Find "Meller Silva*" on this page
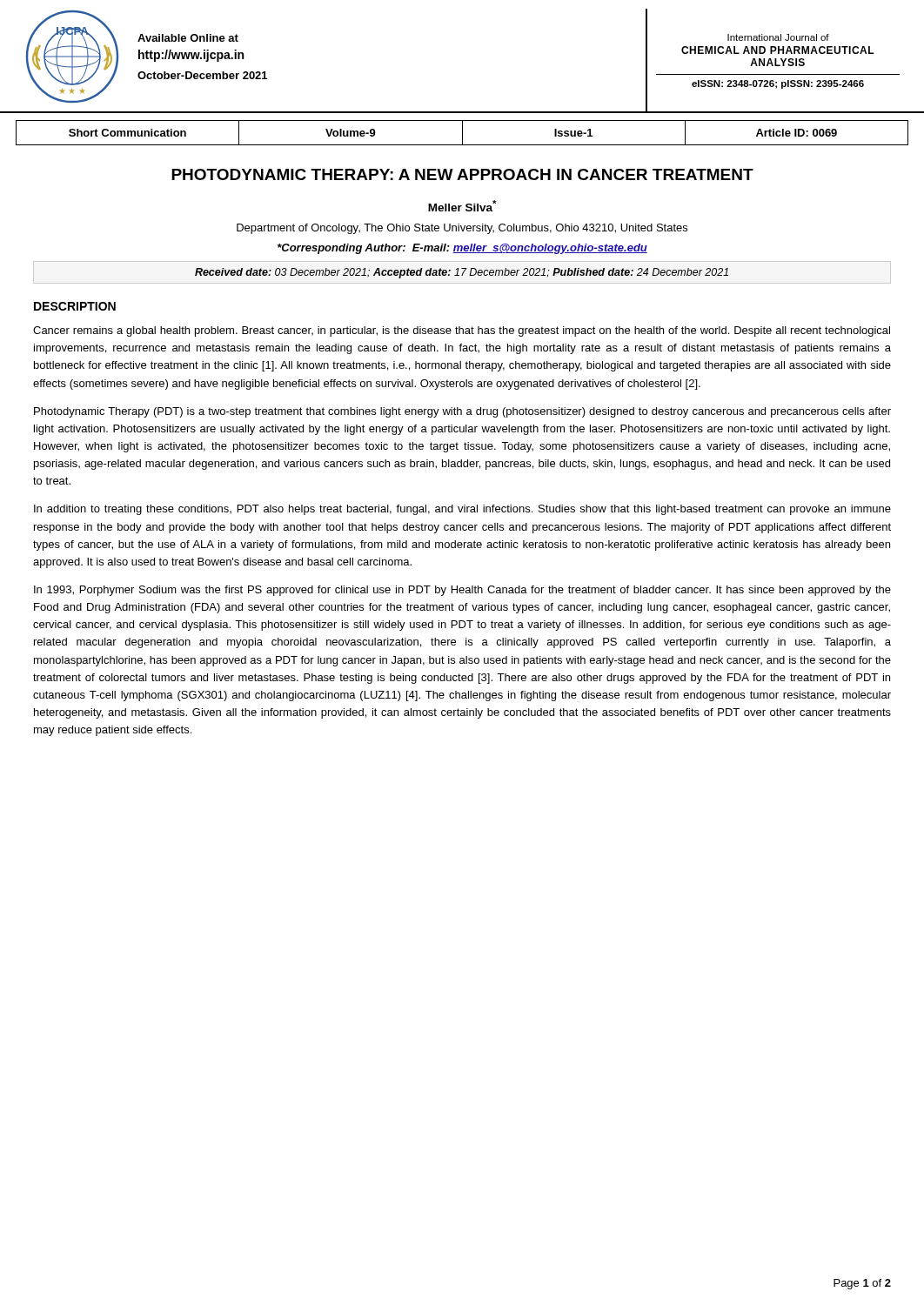The width and height of the screenshot is (924, 1305). [x=462, y=206]
